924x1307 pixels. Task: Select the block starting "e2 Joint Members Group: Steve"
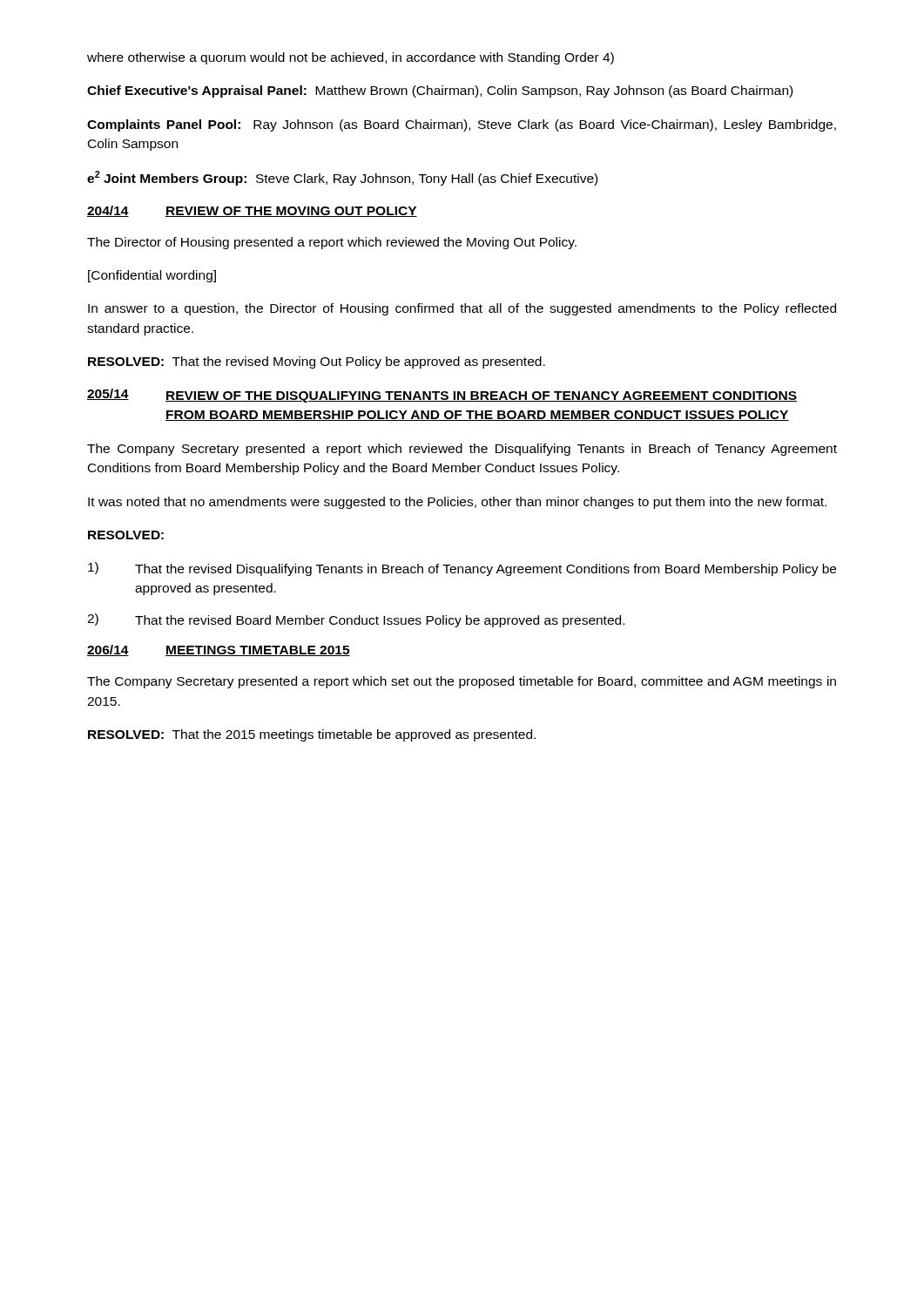coord(462,178)
